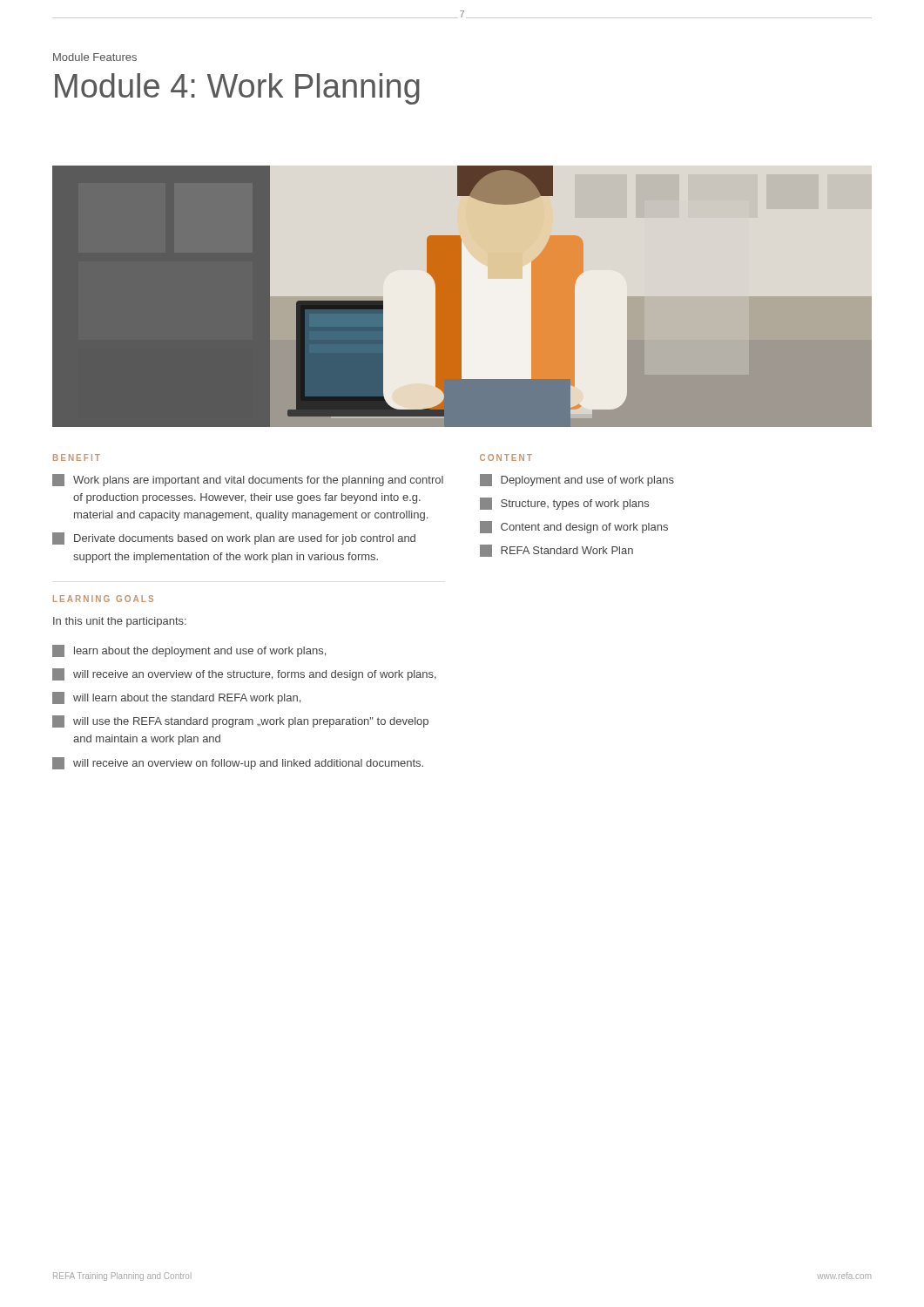Where is the passage that starts "Structure, types of"?

coord(575,503)
